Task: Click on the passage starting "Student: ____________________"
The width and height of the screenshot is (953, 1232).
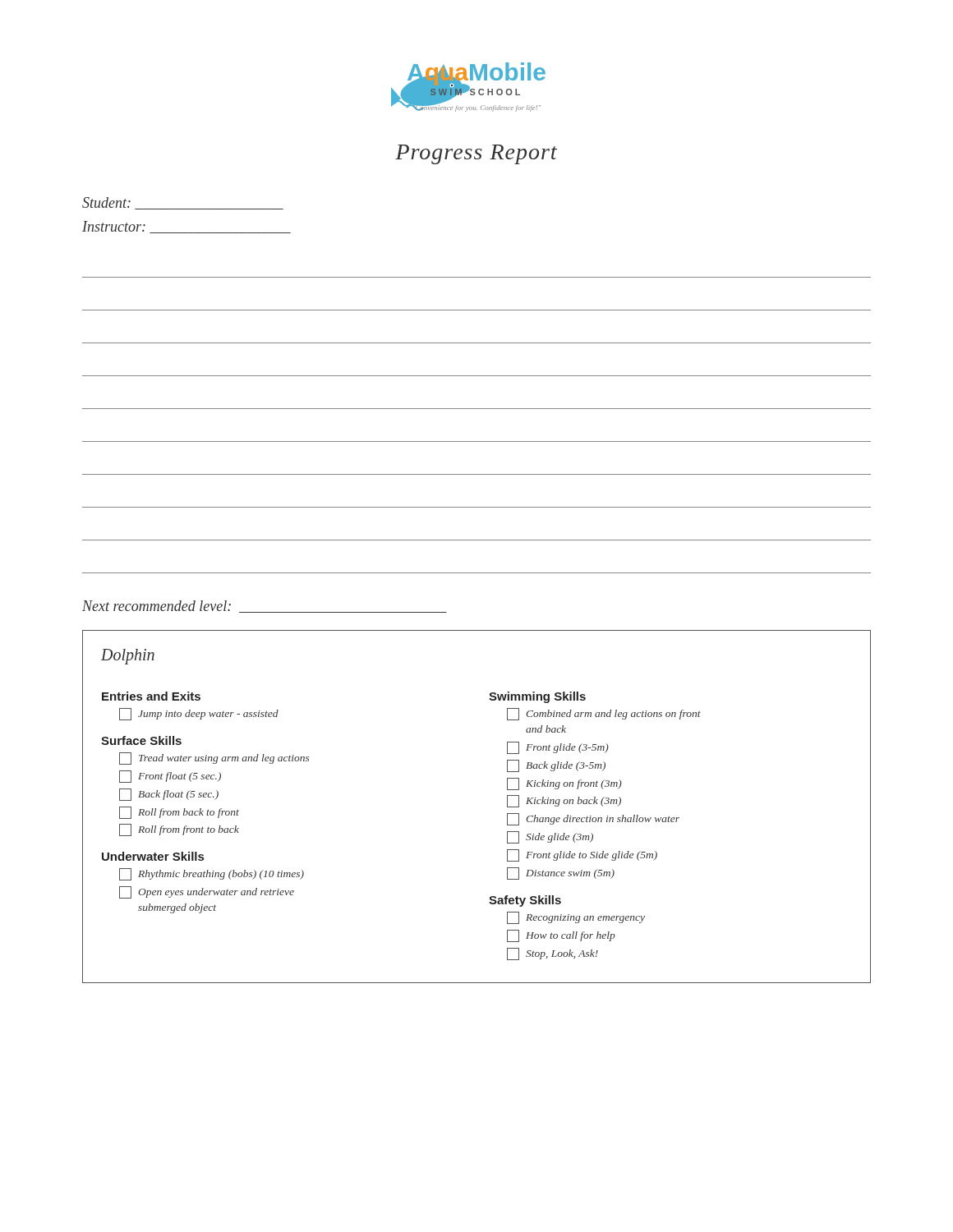Action: (x=183, y=203)
